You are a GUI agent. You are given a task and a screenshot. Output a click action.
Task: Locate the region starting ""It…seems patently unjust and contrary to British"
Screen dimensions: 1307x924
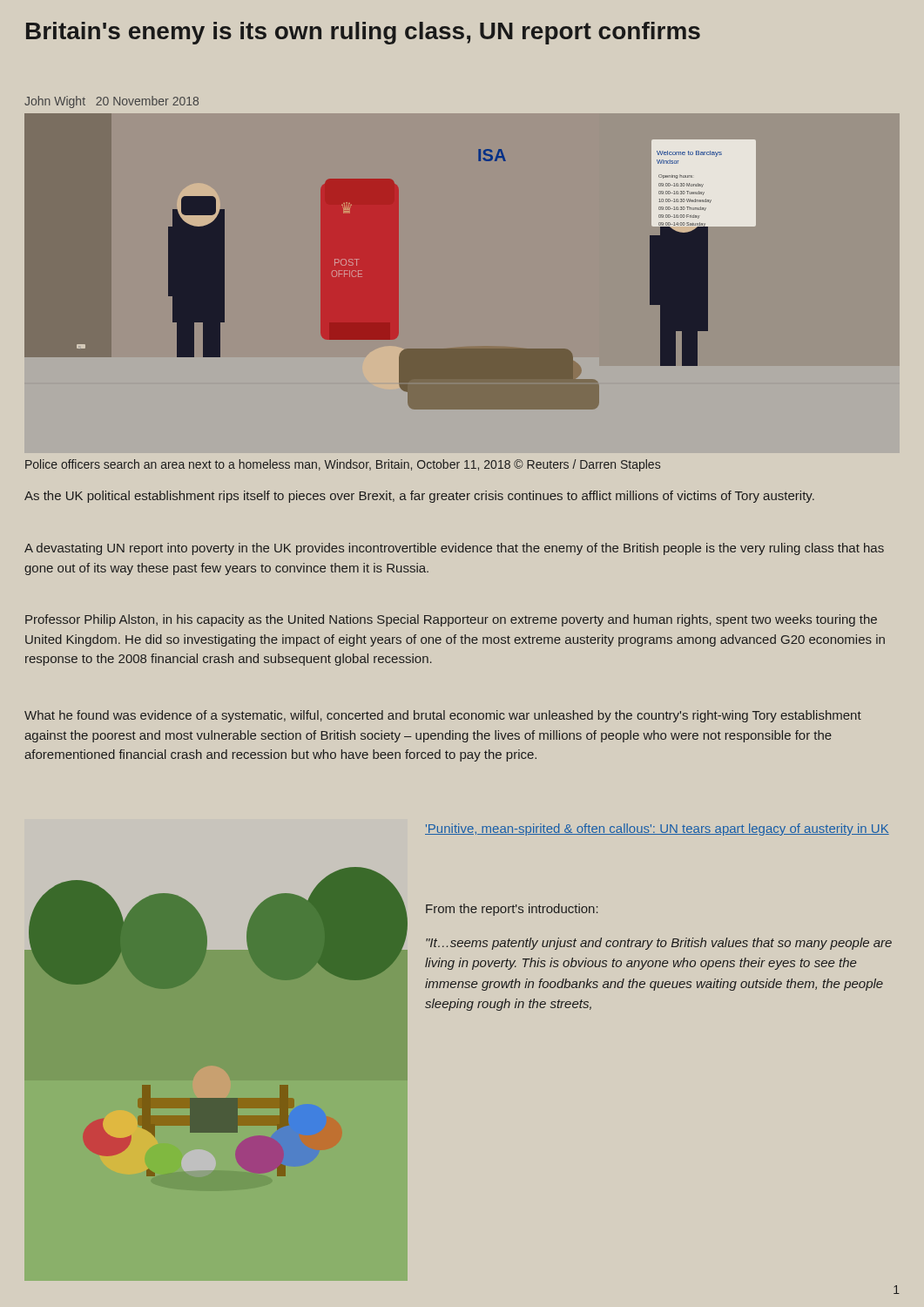pos(659,973)
